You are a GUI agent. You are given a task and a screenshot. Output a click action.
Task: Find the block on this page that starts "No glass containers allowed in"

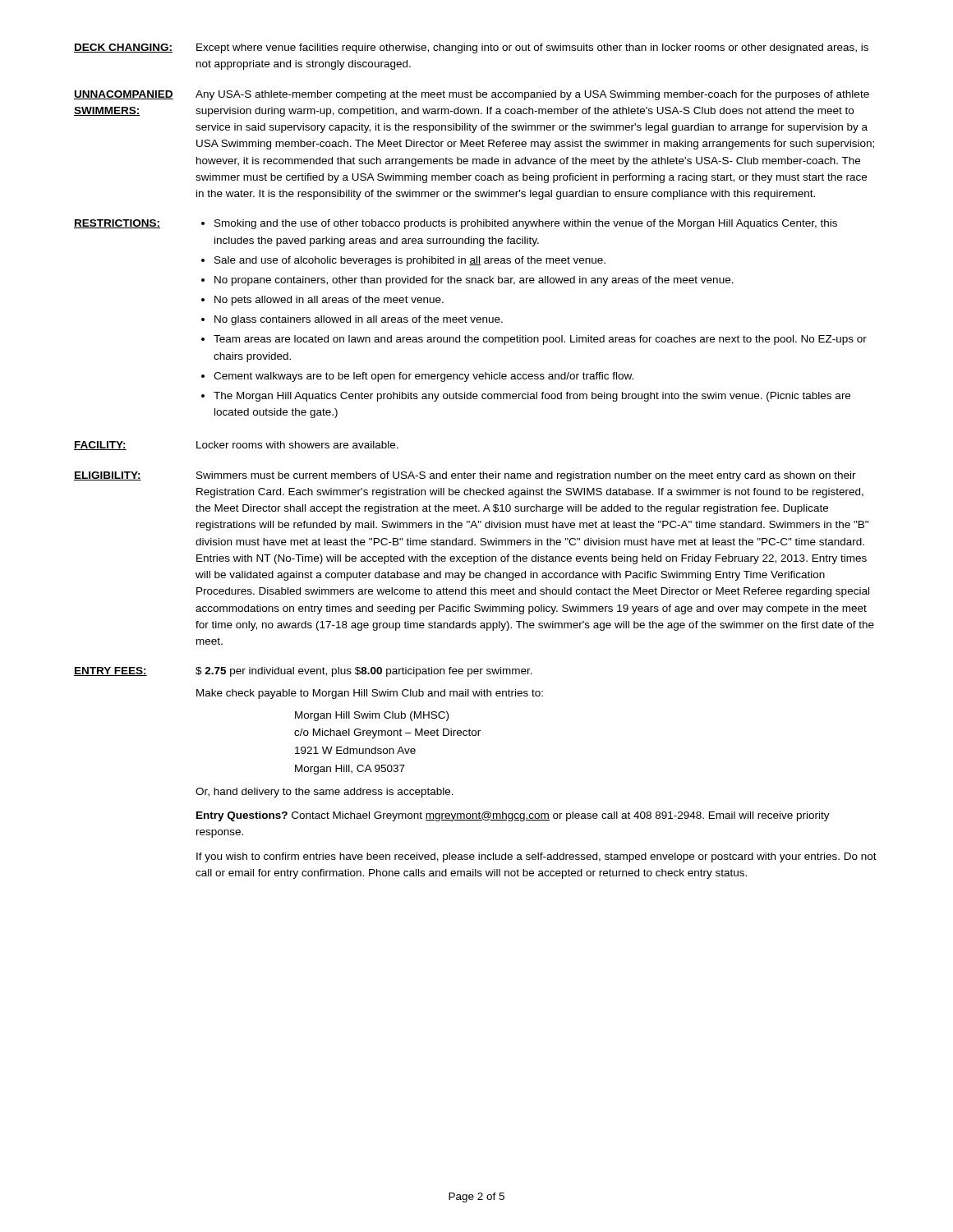pyautogui.click(x=358, y=319)
